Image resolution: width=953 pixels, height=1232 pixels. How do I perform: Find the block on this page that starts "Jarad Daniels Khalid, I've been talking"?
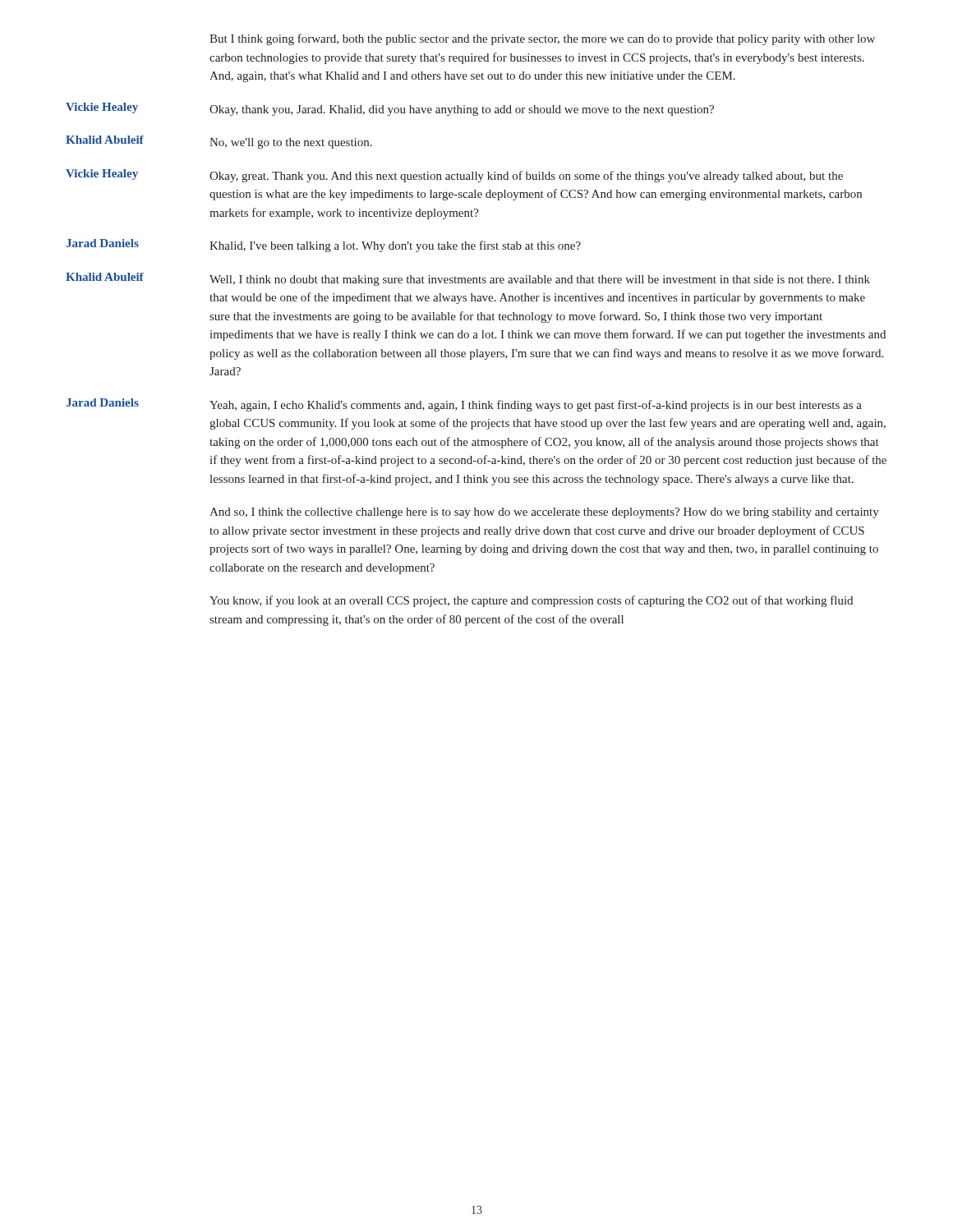click(476, 246)
